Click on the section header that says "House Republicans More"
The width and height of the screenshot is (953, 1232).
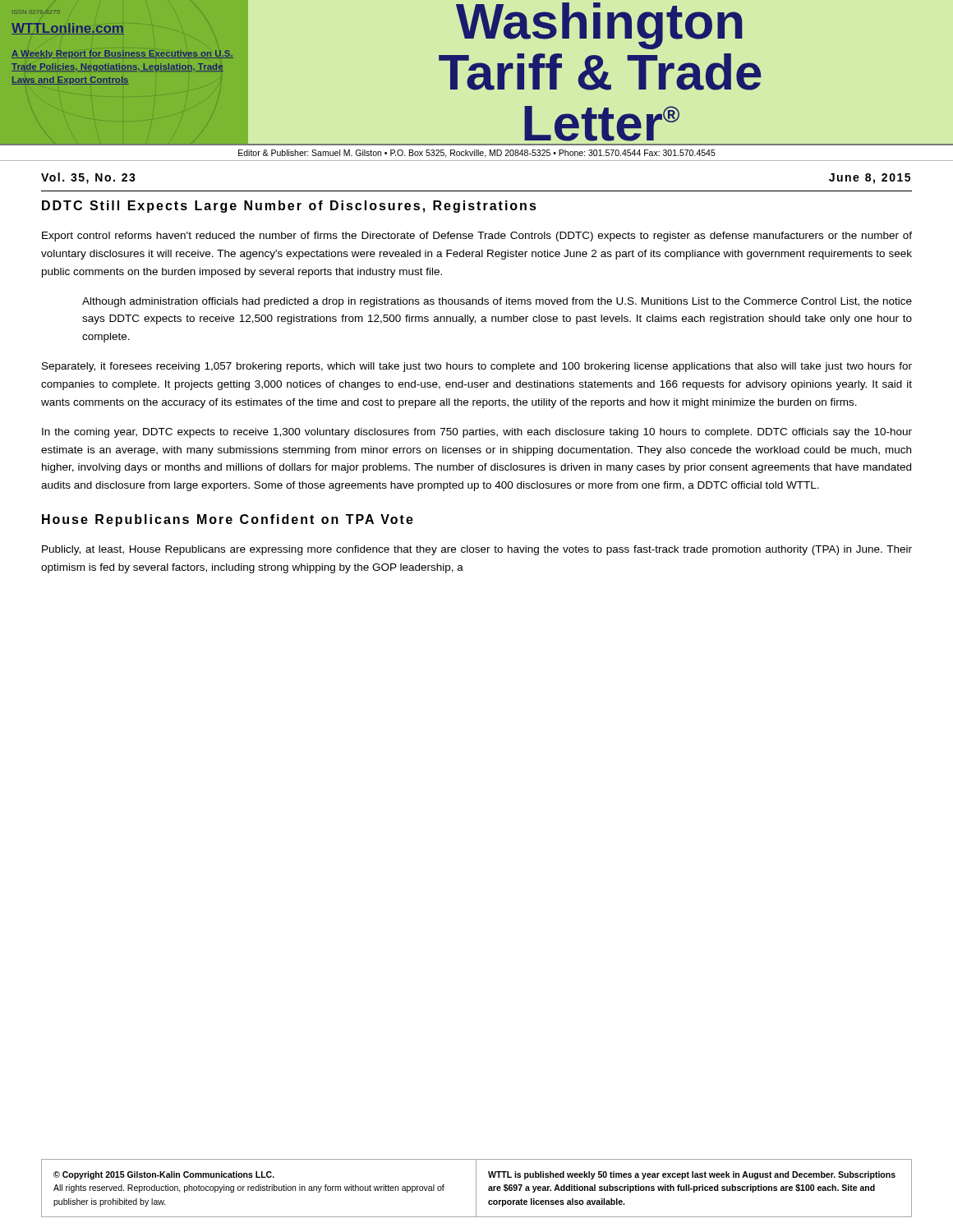(x=228, y=520)
